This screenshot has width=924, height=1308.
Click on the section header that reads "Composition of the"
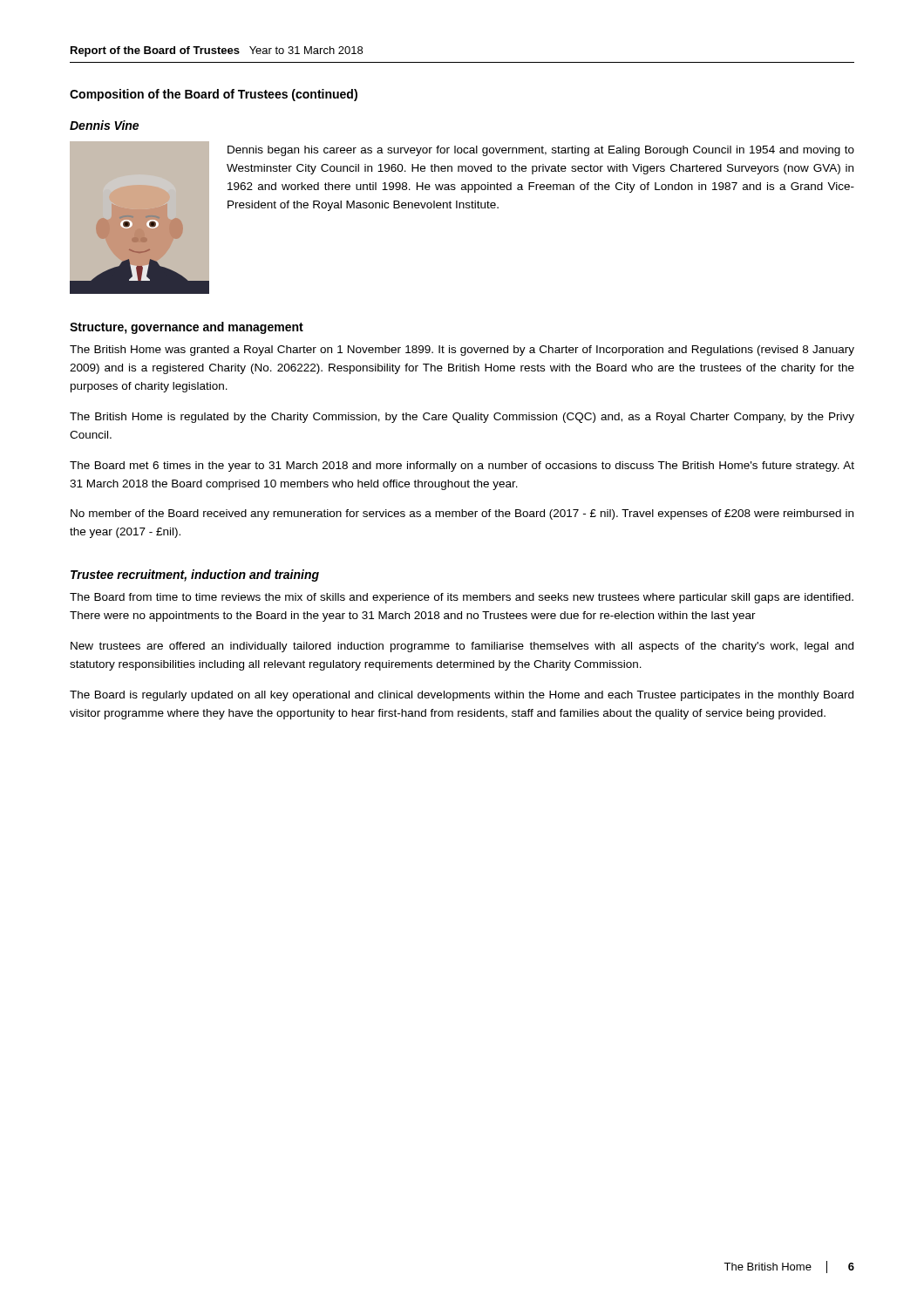[x=214, y=94]
